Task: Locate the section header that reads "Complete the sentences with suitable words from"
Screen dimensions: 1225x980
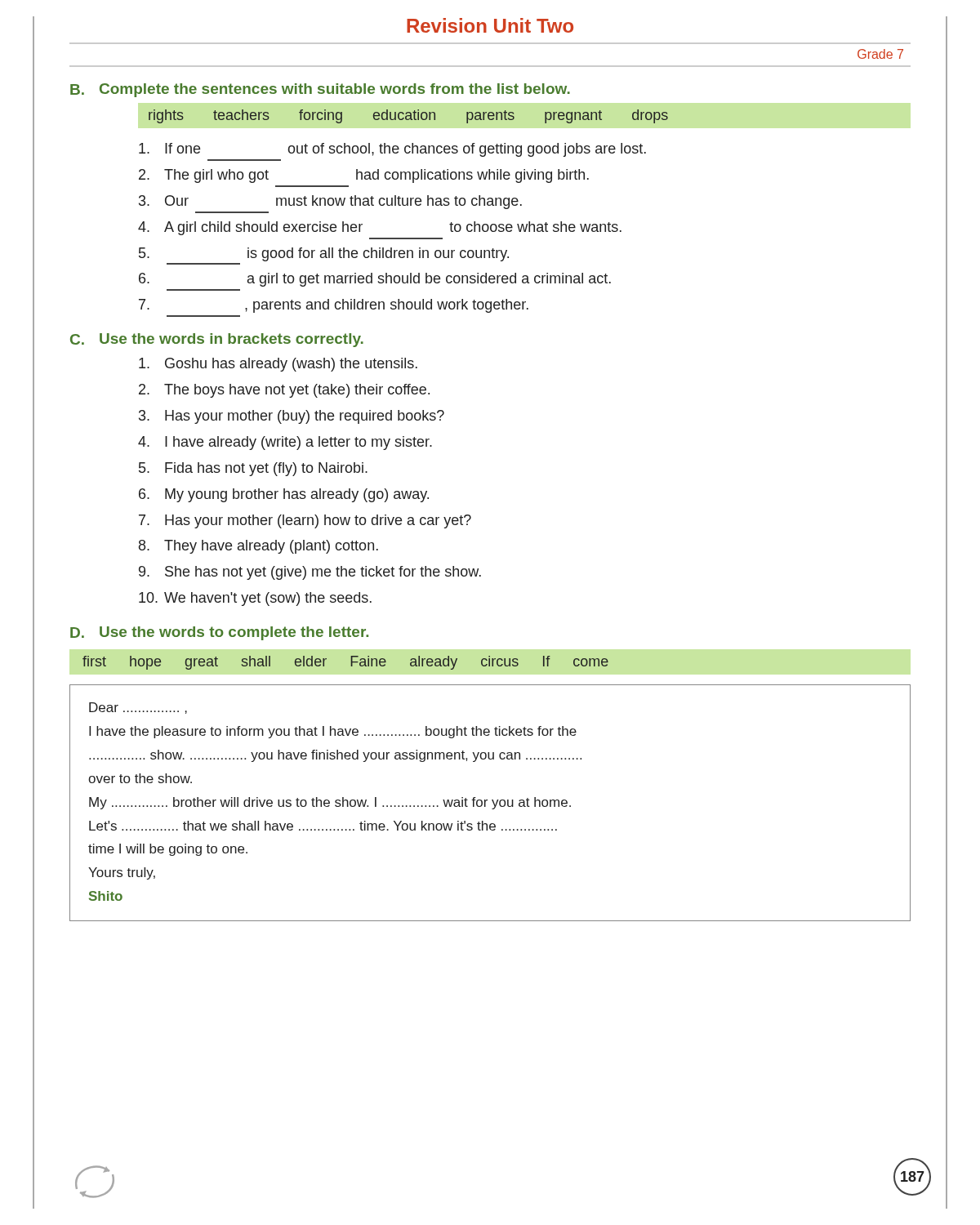Action: point(335,89)
